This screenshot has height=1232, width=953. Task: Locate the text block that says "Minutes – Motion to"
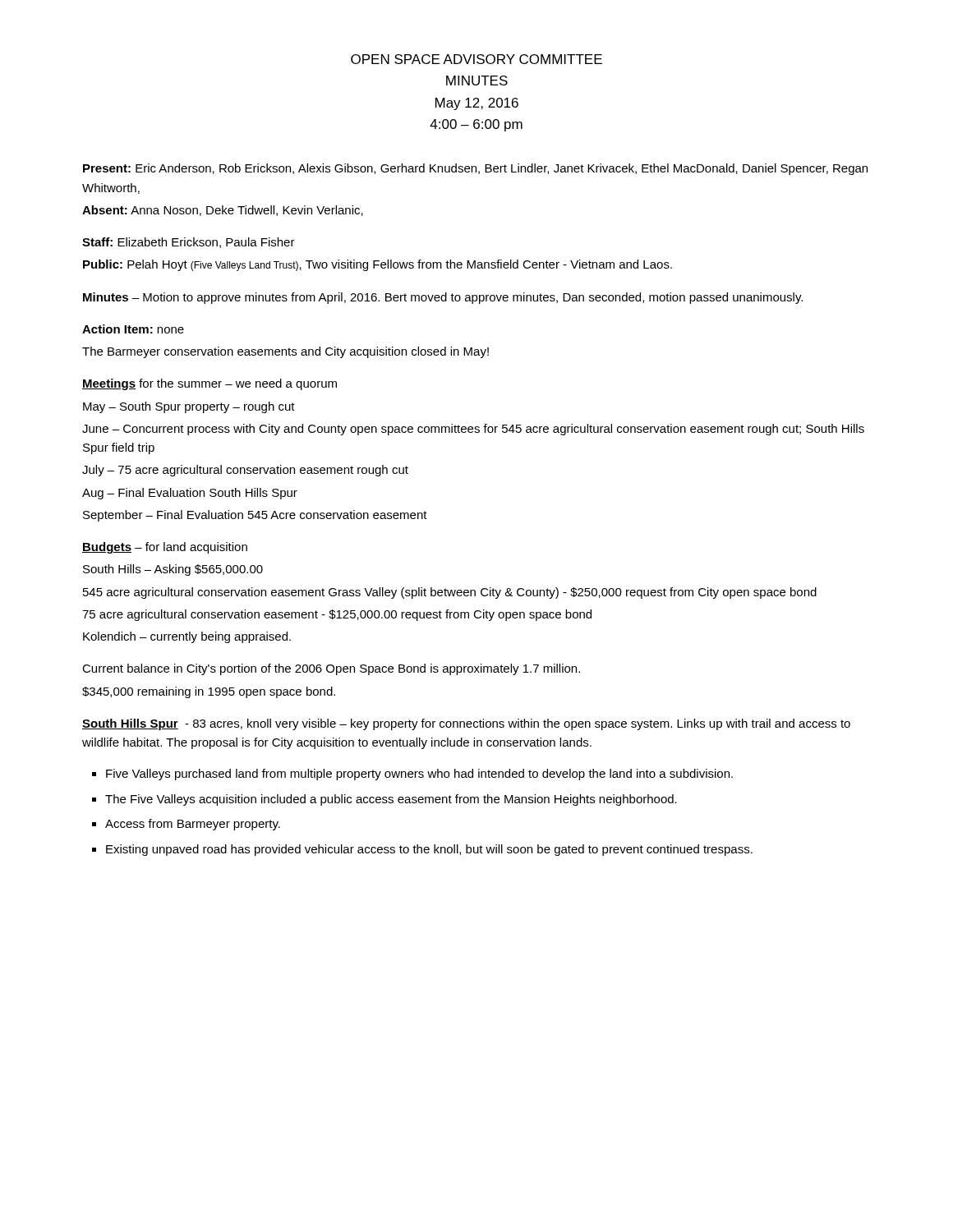[476, 297]
